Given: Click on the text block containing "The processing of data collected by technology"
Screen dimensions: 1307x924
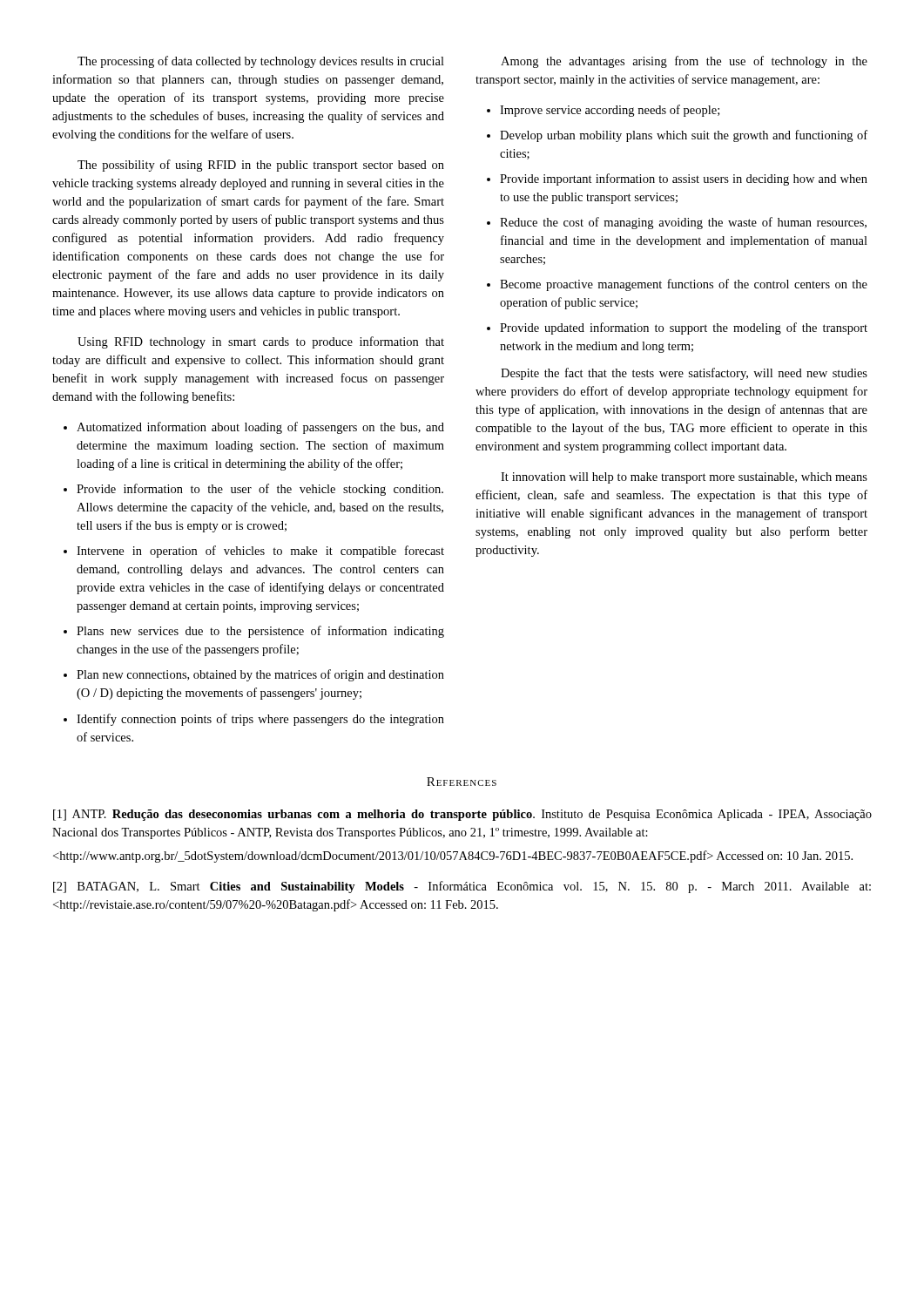Looking at the screenshot, I should click(x=248, y=98).
